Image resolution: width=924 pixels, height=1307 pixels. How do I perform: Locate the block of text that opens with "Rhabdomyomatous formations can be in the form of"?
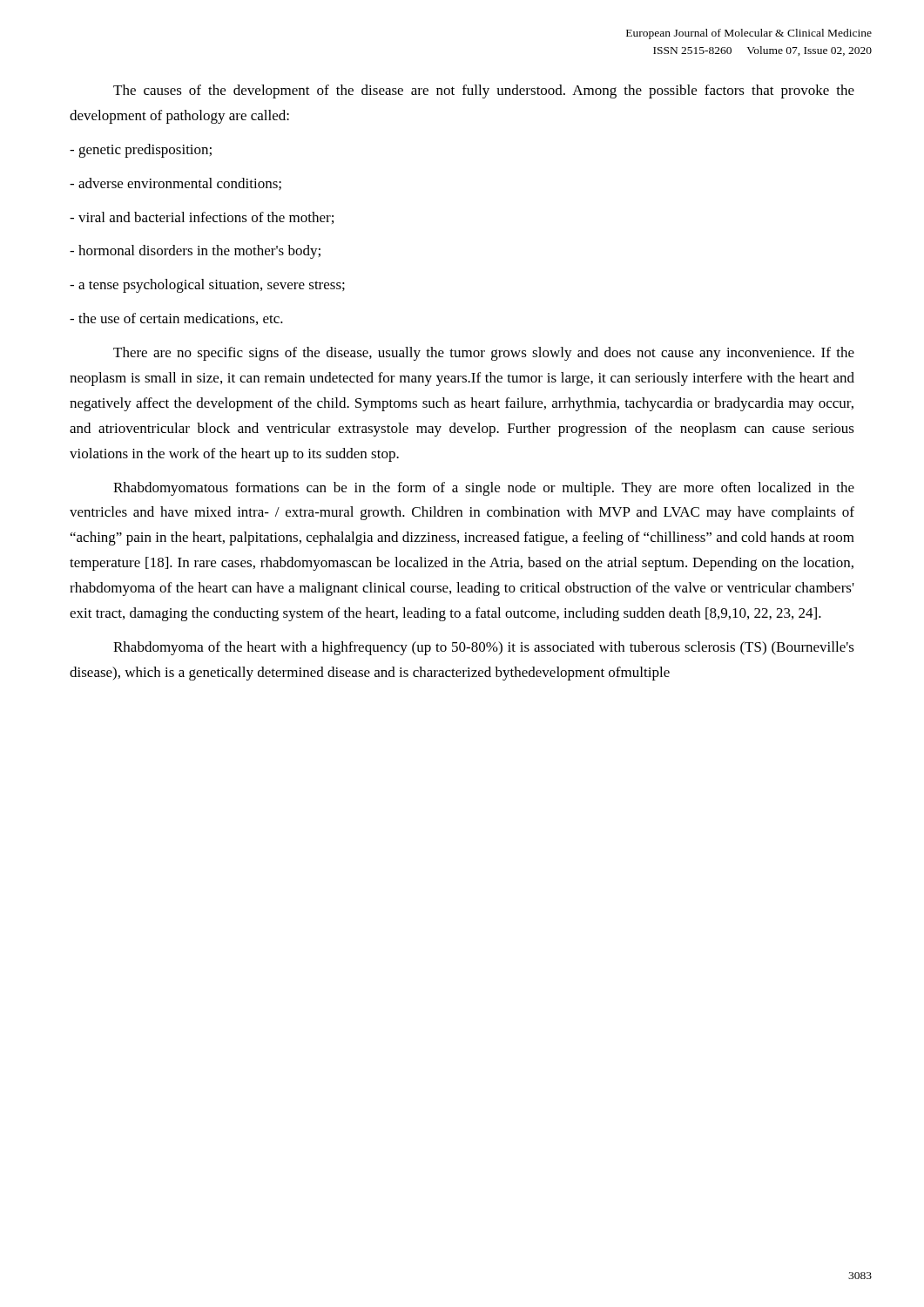tap(462, 550)
